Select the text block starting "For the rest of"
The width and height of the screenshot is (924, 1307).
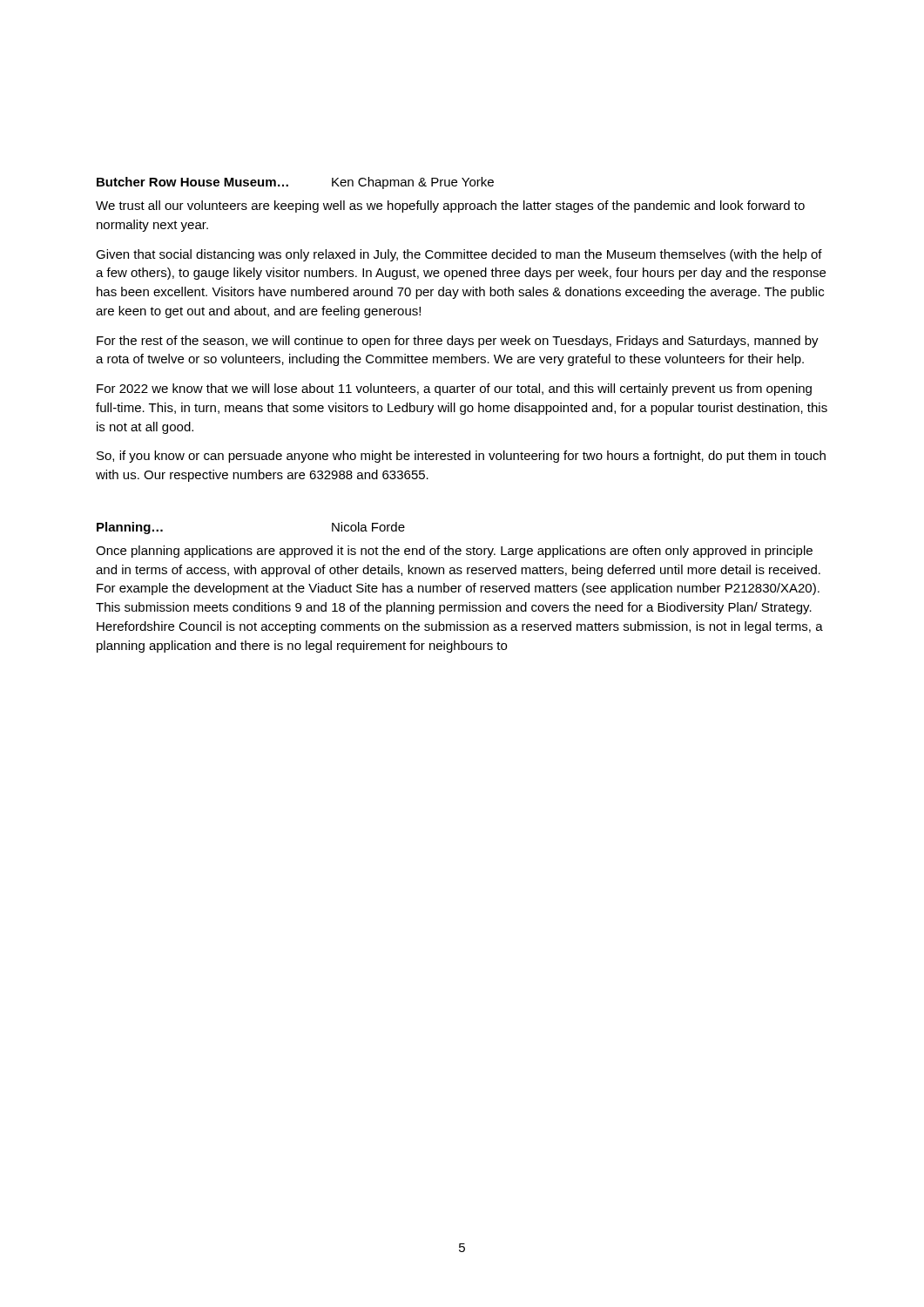457,349
